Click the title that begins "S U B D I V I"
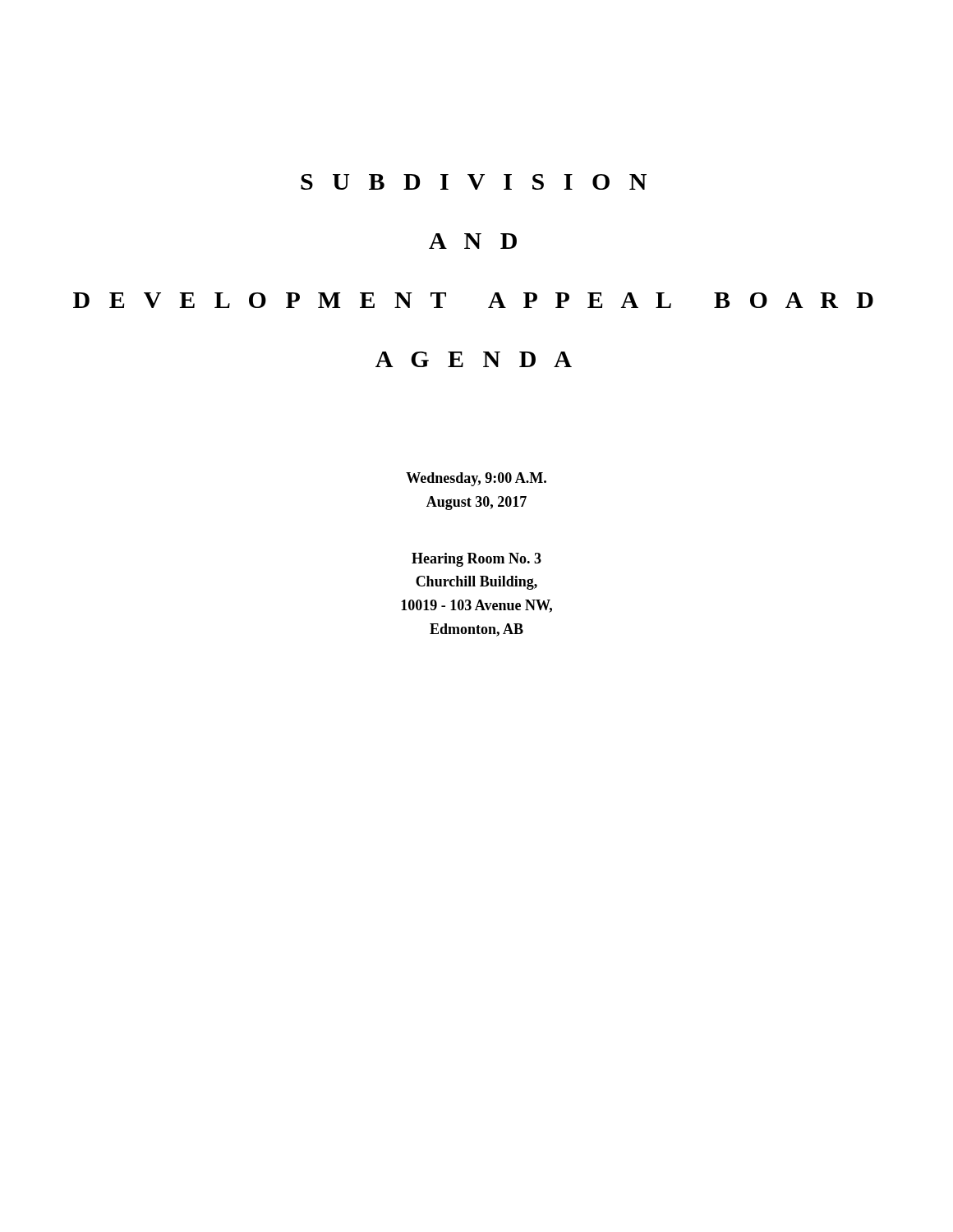Screen dimensions: 1232x953 476,181
